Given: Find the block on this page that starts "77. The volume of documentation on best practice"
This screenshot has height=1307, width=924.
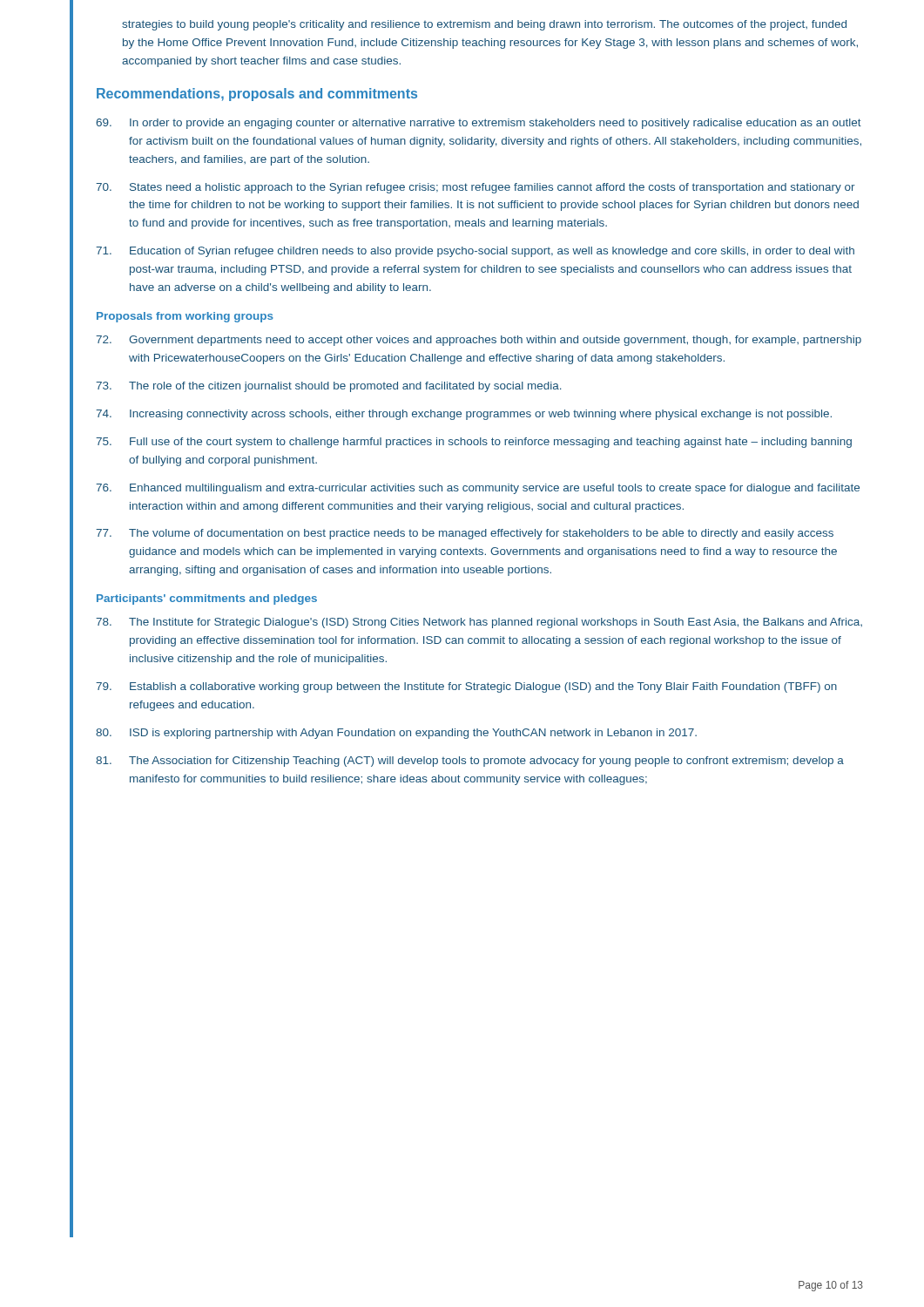Looking at the screenshot, I should click(x=479, y=552).
